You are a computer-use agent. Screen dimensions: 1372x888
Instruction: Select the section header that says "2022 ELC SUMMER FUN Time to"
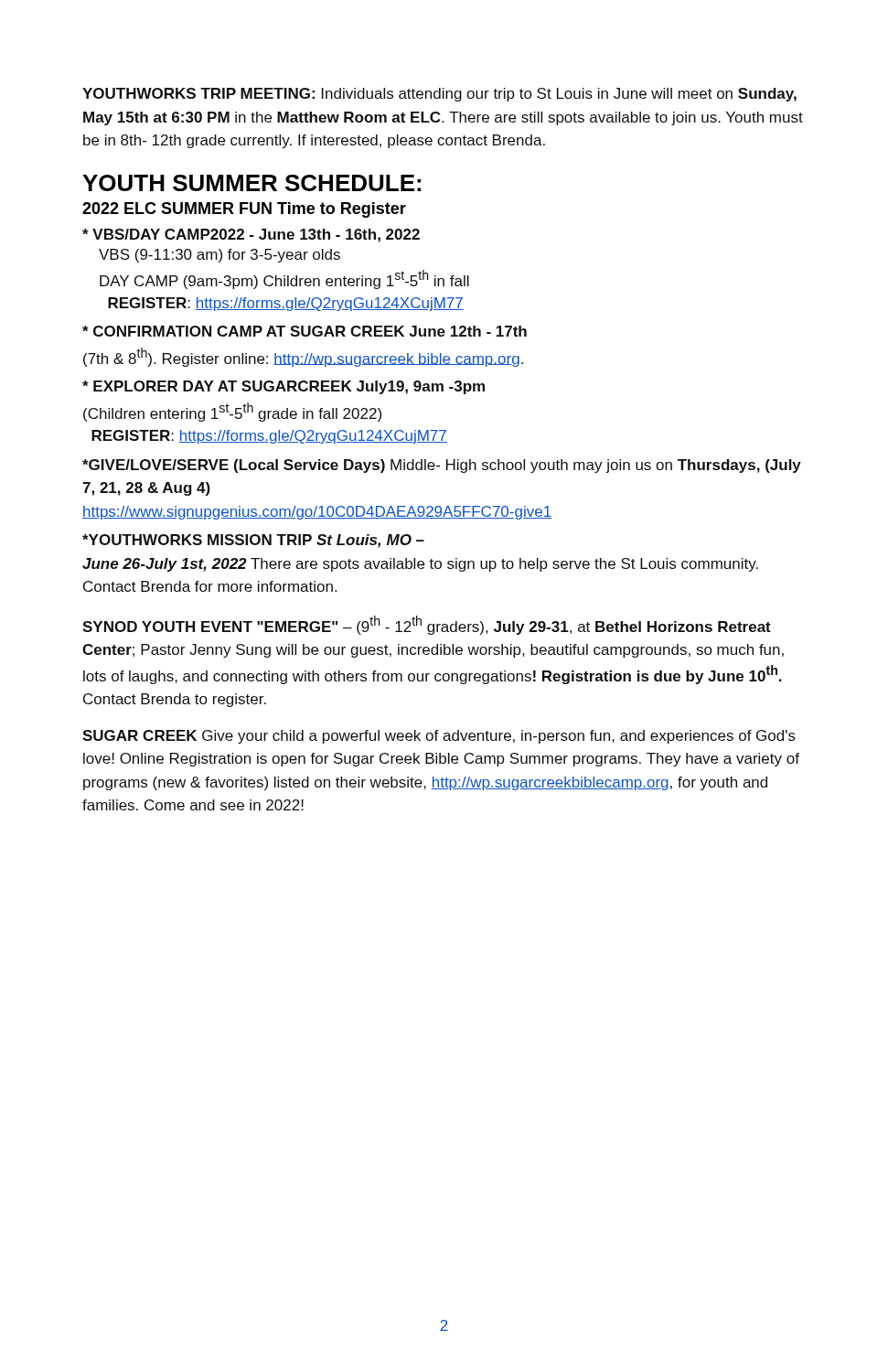click(244, 208)
